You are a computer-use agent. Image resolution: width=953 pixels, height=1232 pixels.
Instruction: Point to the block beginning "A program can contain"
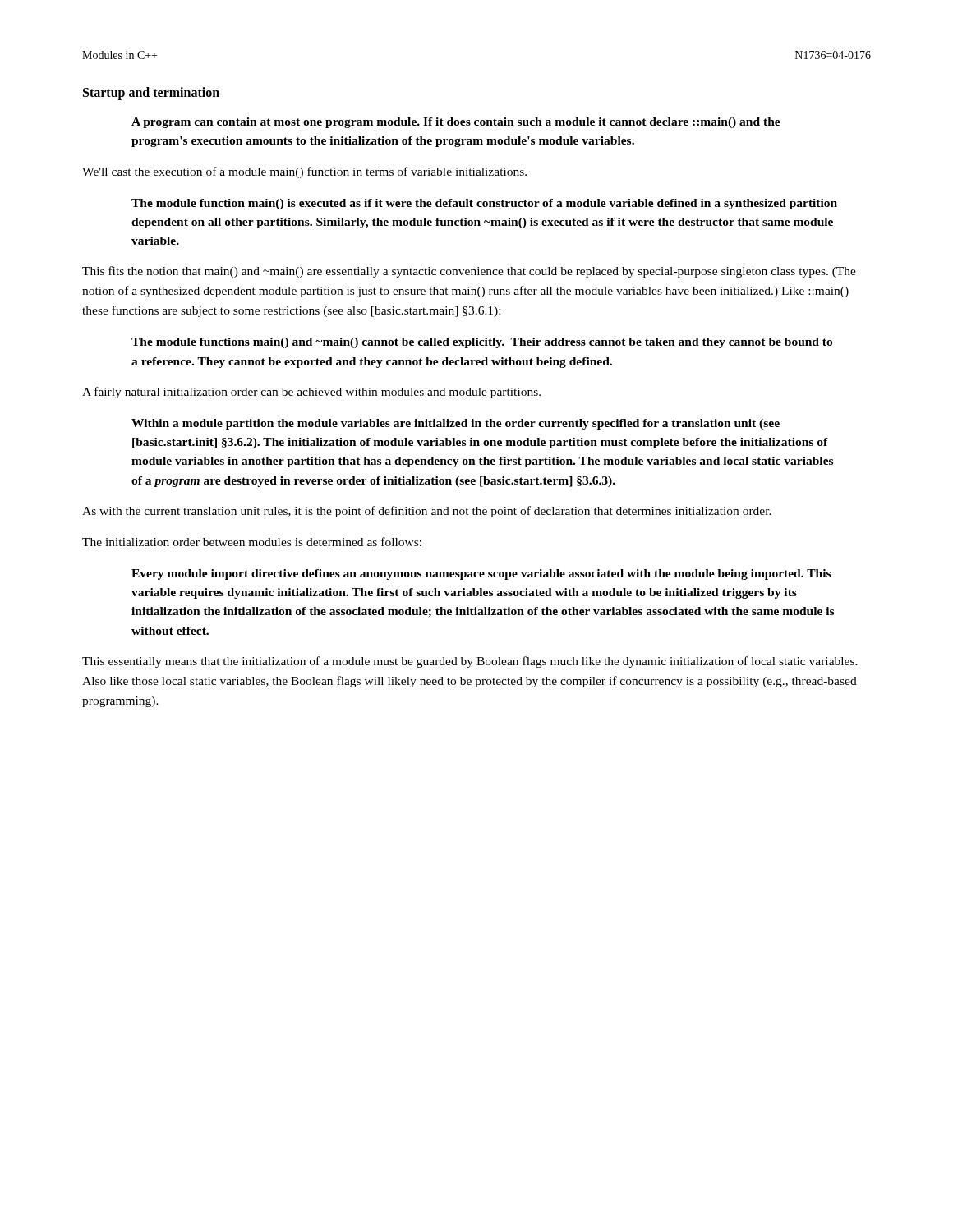tap(485, 131)
